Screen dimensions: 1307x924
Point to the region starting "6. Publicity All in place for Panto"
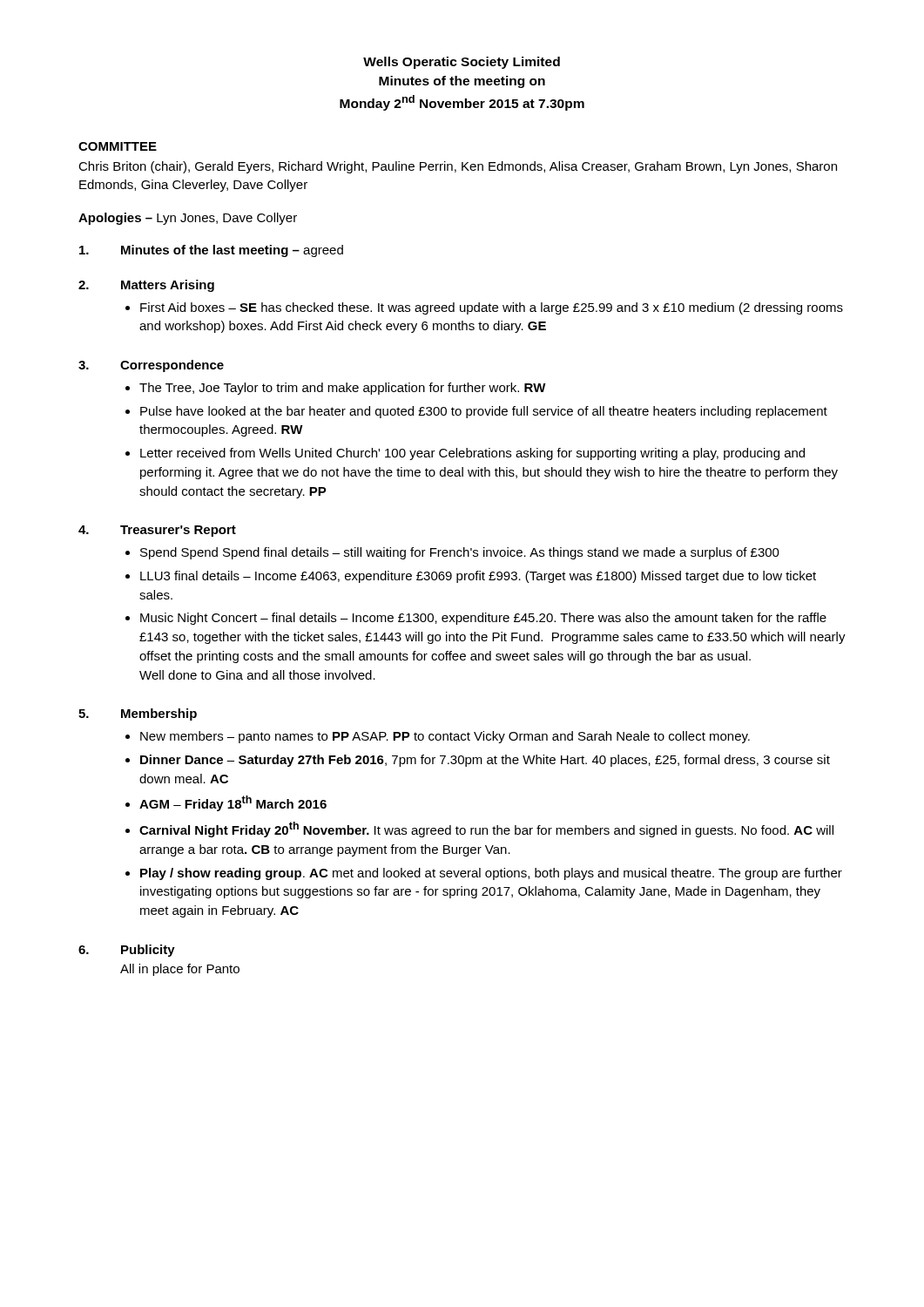(127, 951)
